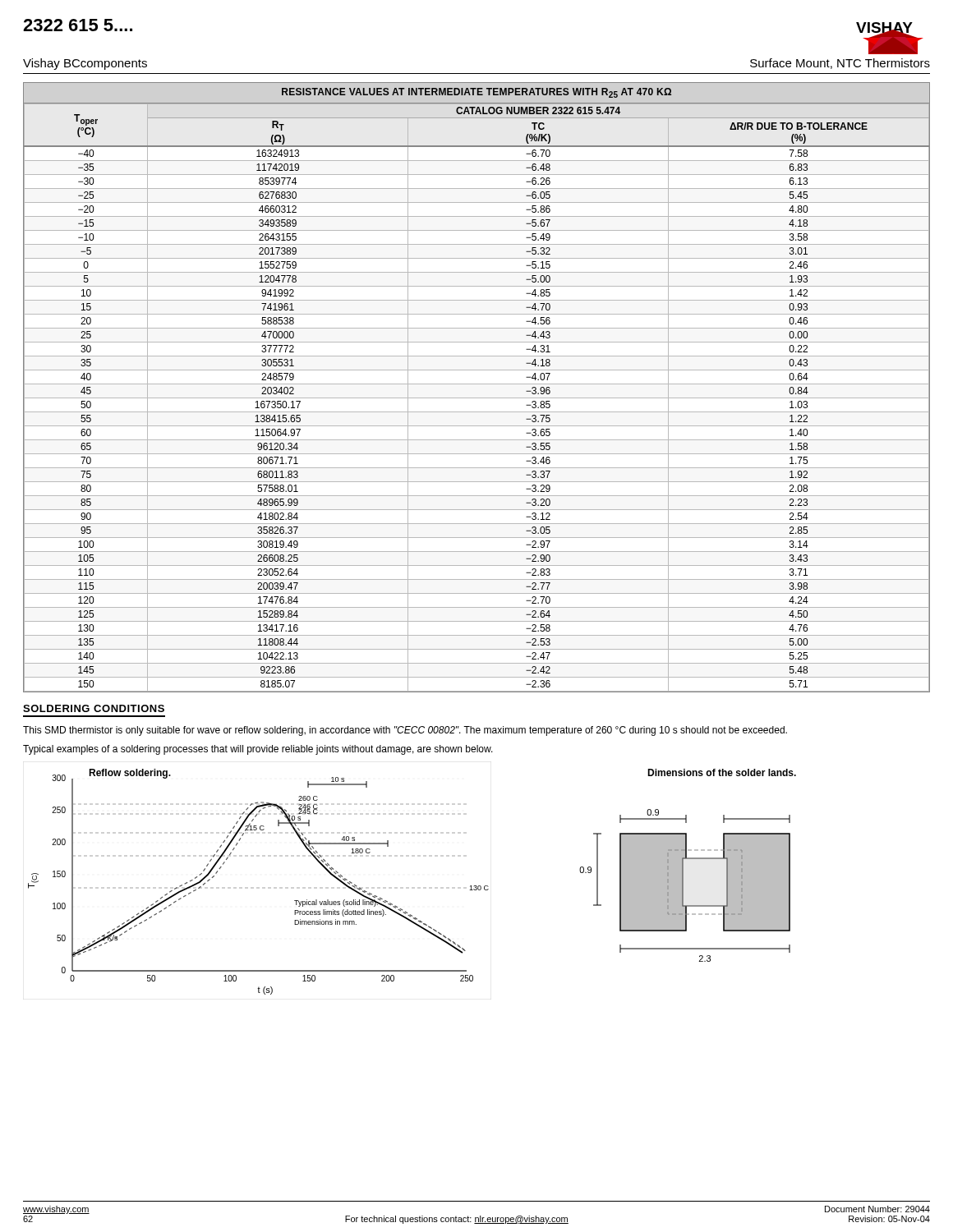
Task: Click on the section header that reads "SOLDERING CONDITIONS"
Action: pos(94,708)
